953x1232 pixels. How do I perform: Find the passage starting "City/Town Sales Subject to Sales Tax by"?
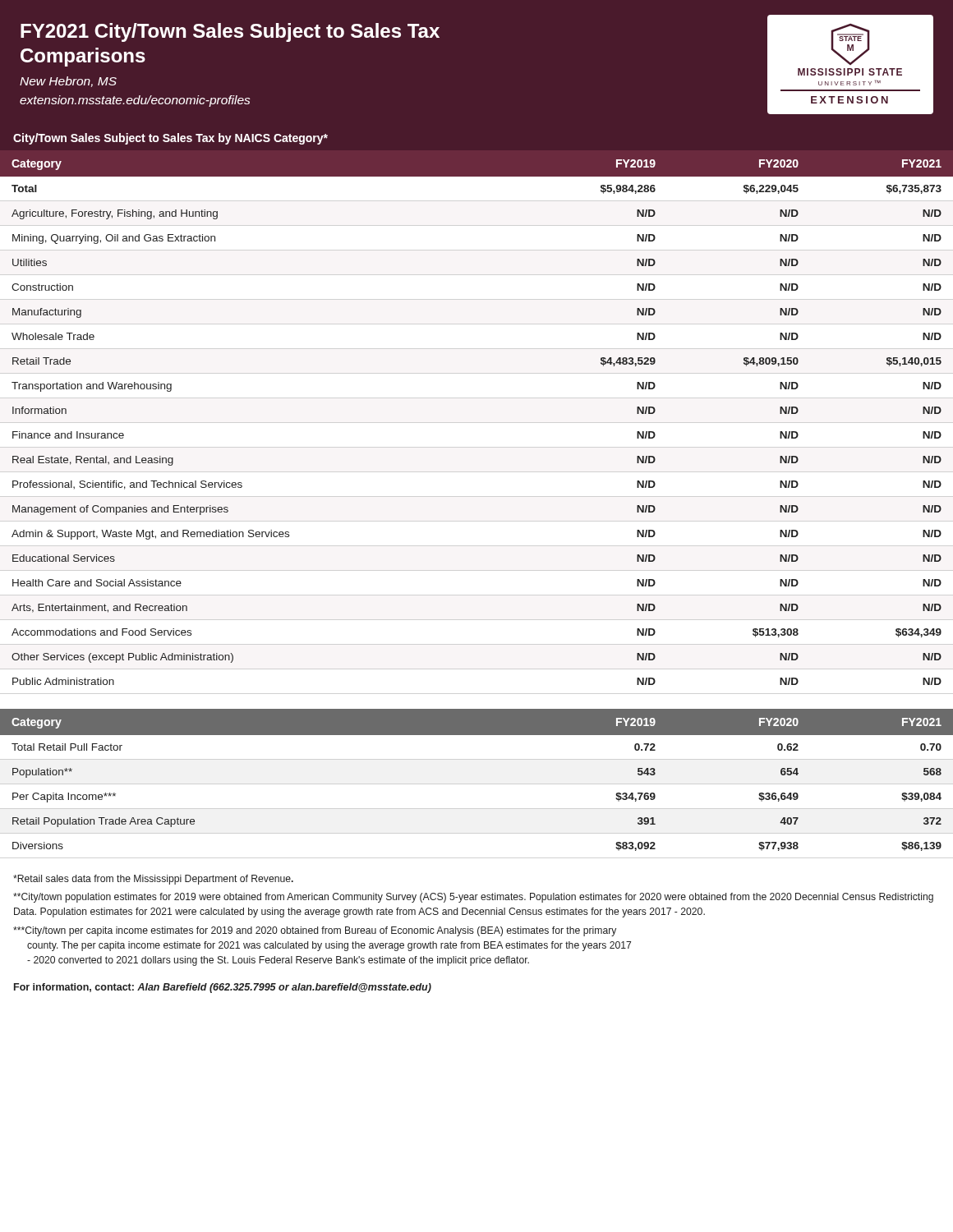pos(170,138)
